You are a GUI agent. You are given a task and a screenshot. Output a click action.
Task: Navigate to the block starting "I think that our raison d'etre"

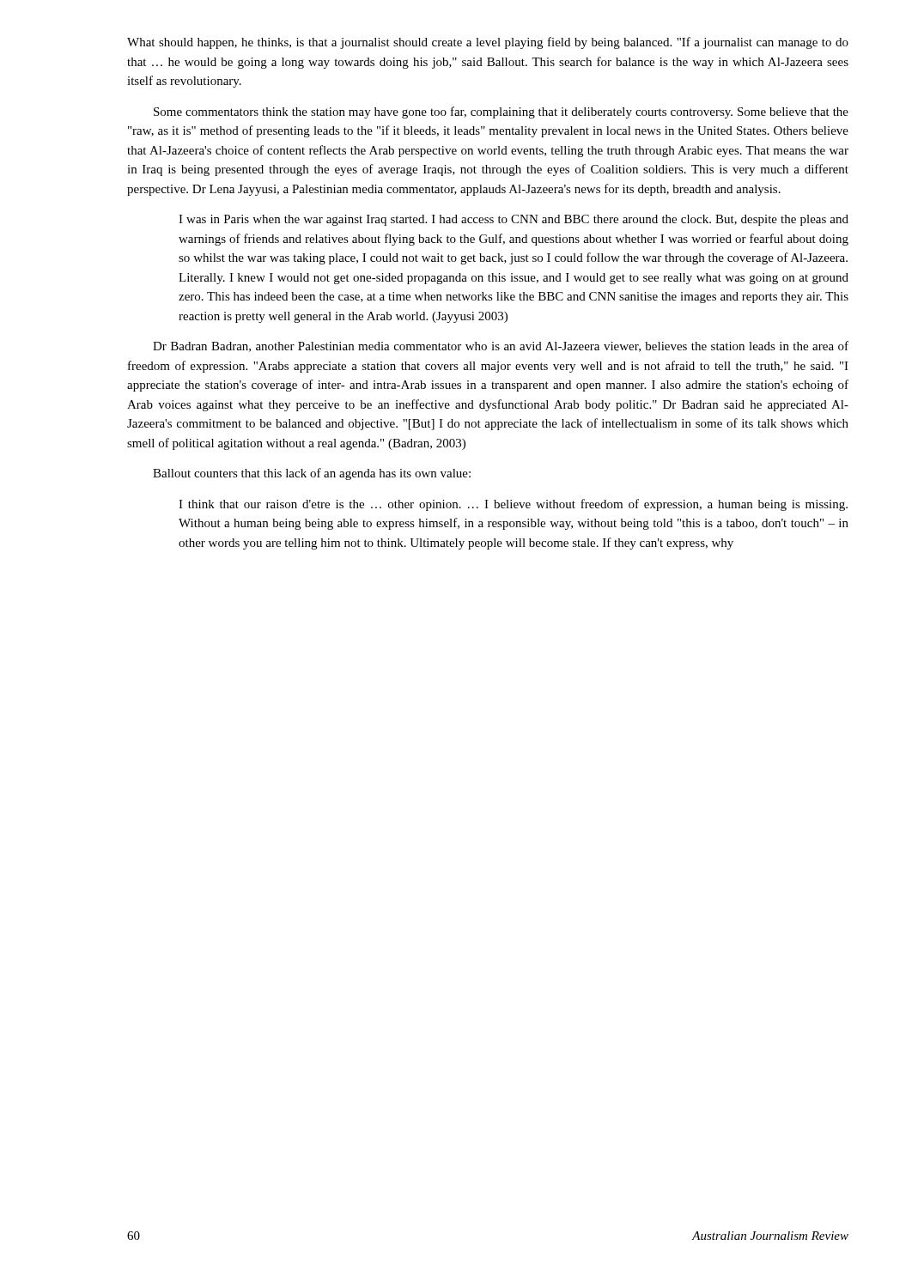pos(514,523)
